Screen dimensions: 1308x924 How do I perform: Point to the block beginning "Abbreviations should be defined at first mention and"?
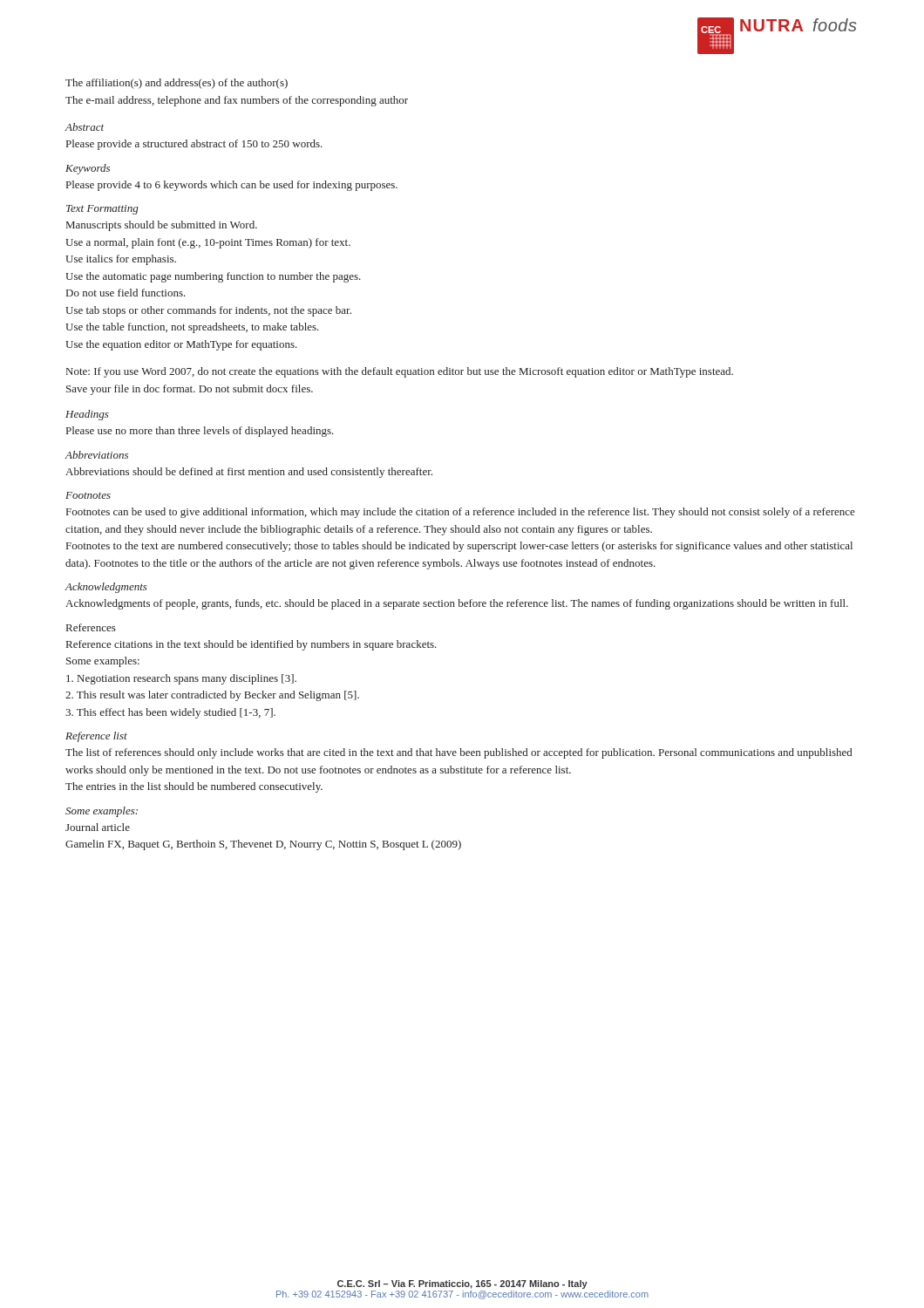[x=249, y=473]
